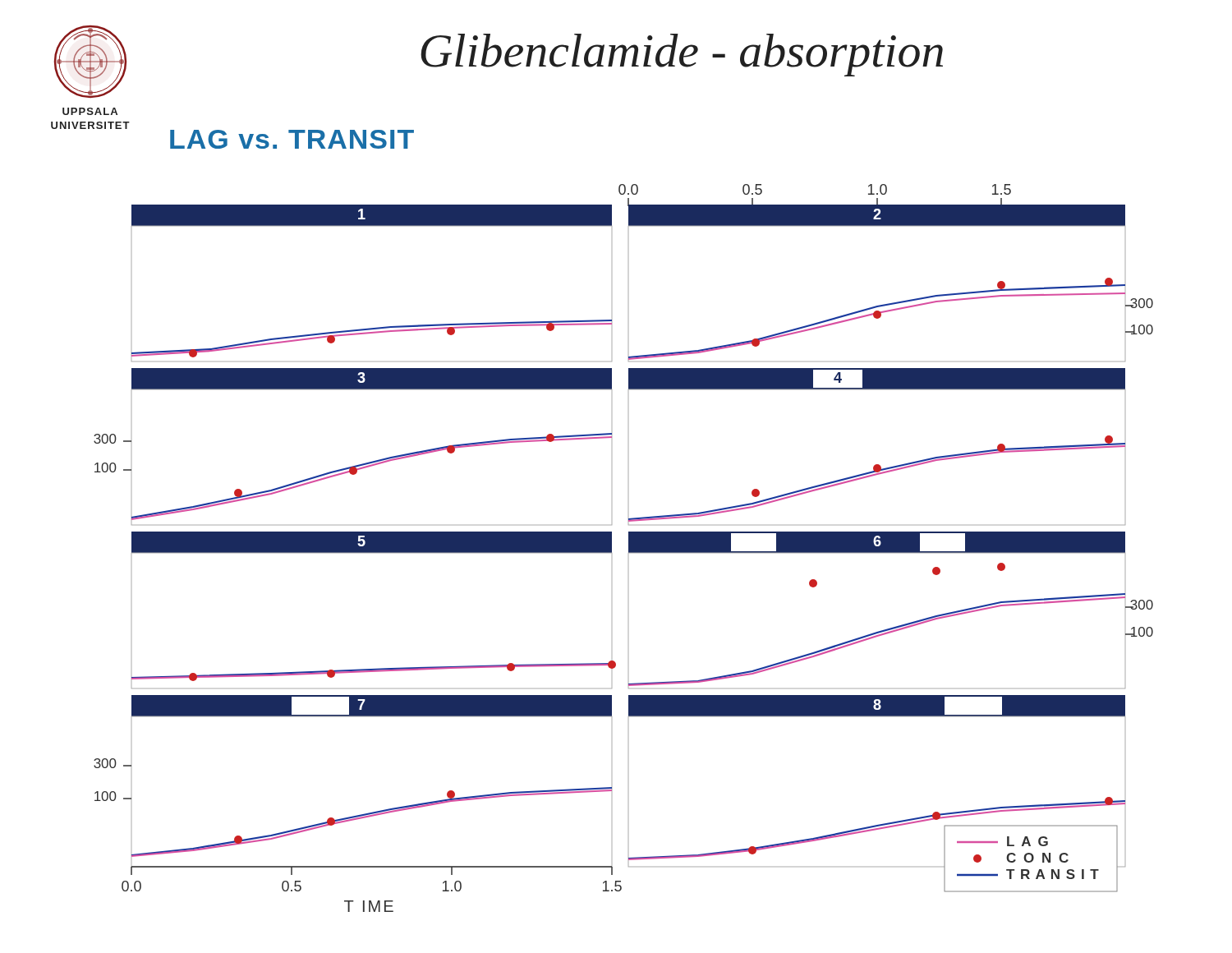
Task: Find the section header
Action: [x=292, y=139]
